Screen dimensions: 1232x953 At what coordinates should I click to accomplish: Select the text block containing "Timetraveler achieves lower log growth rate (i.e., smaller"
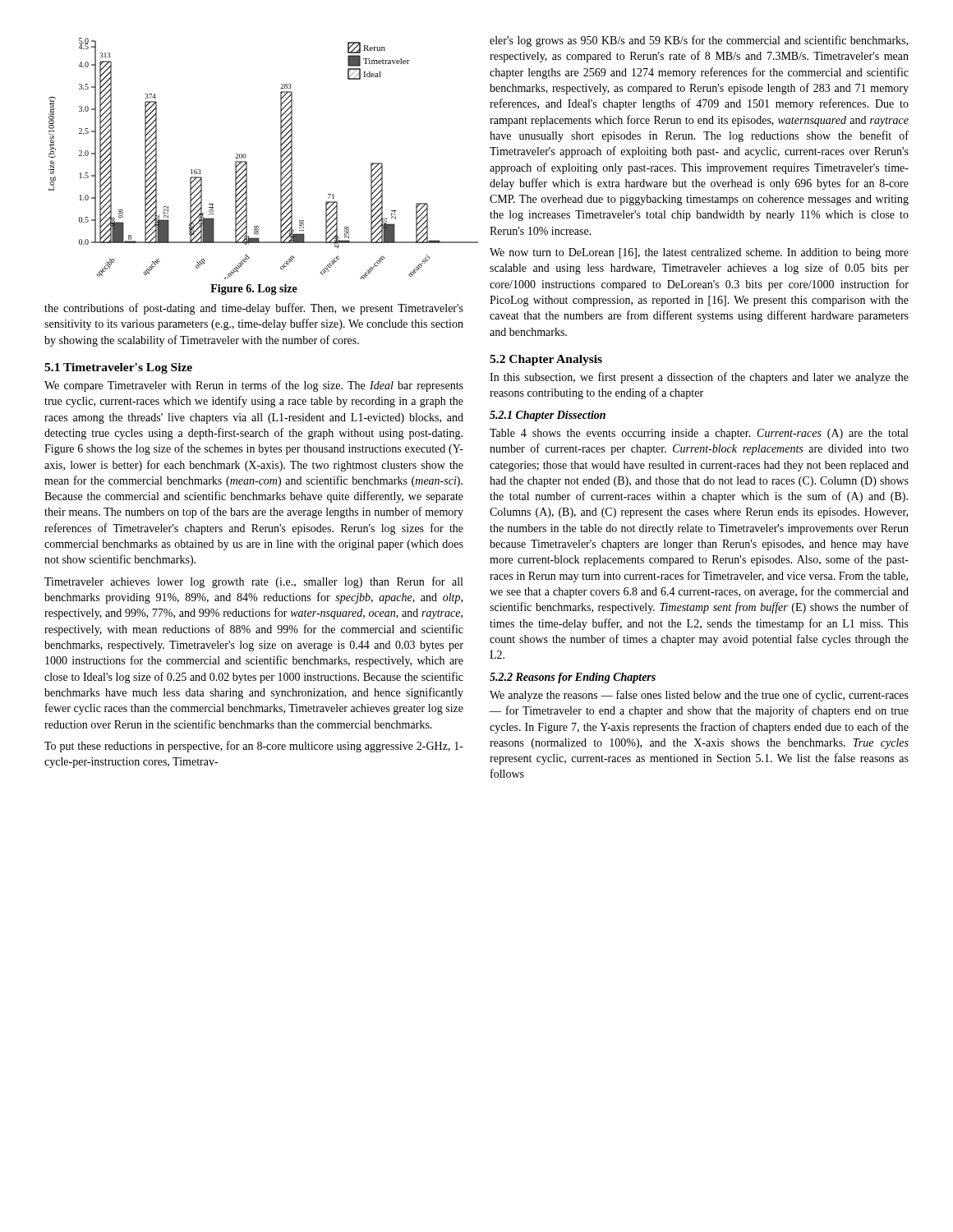pos(254,653)
